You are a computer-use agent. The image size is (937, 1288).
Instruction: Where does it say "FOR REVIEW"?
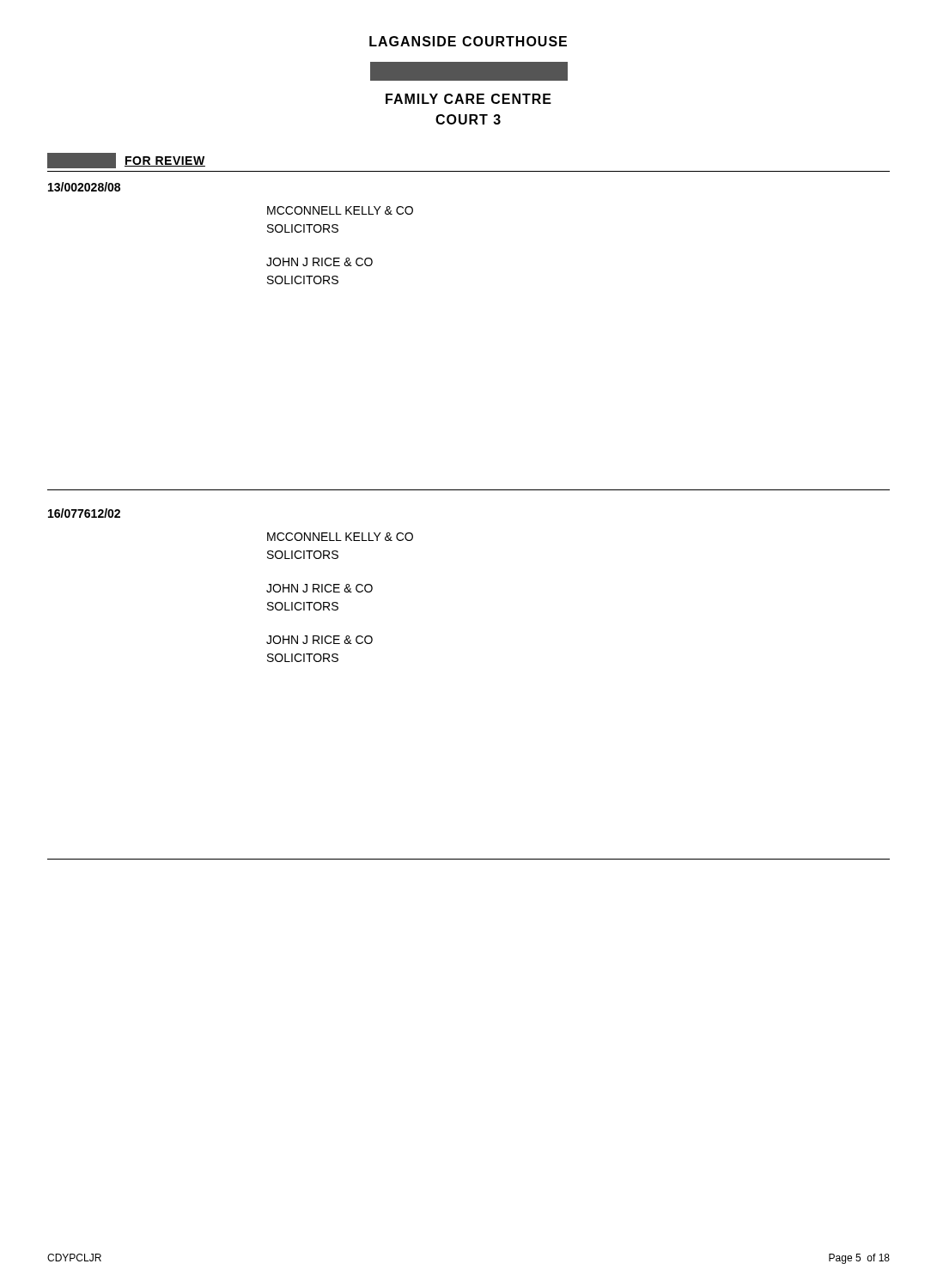pos(126,161)
